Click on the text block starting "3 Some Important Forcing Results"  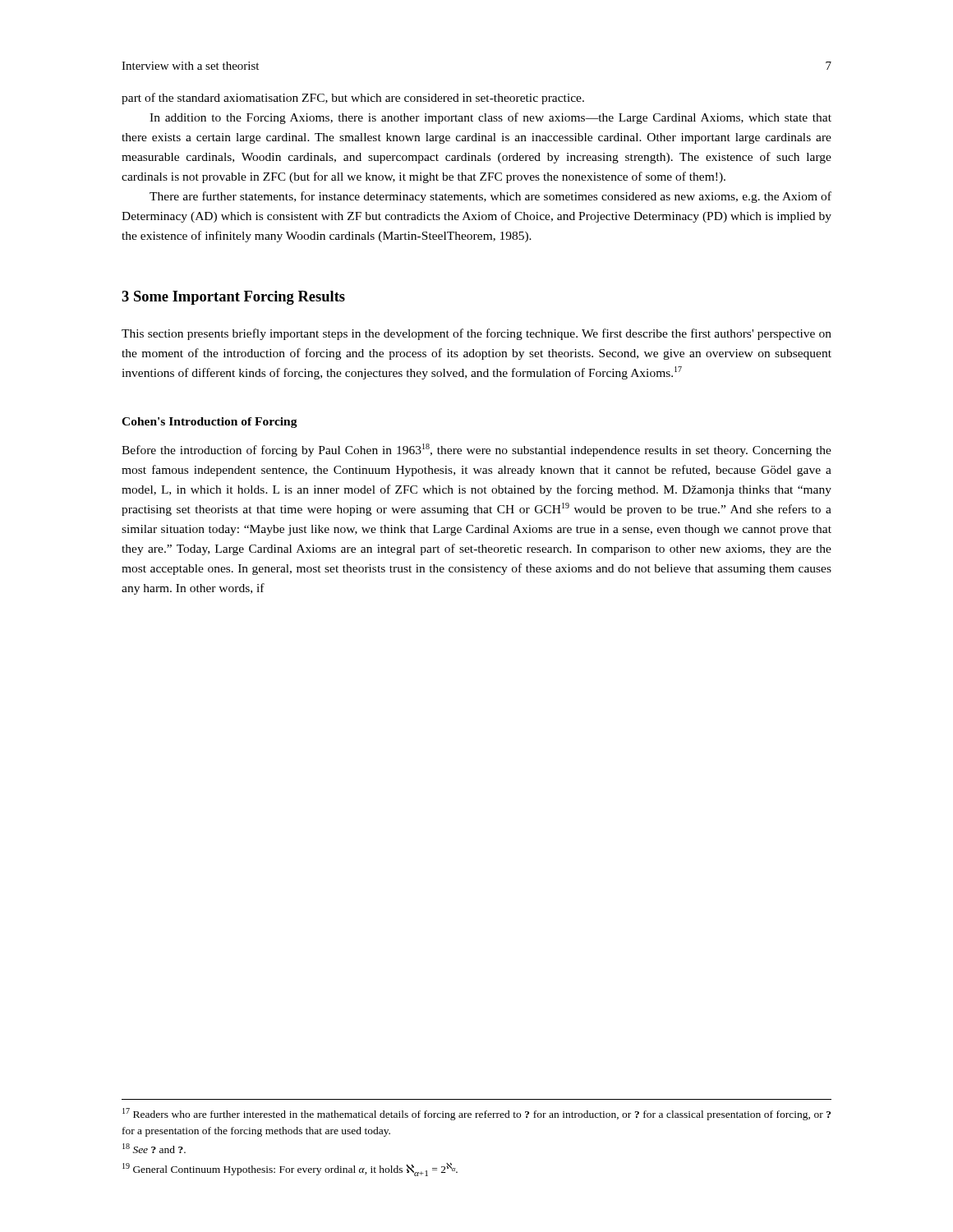(233, 298)
